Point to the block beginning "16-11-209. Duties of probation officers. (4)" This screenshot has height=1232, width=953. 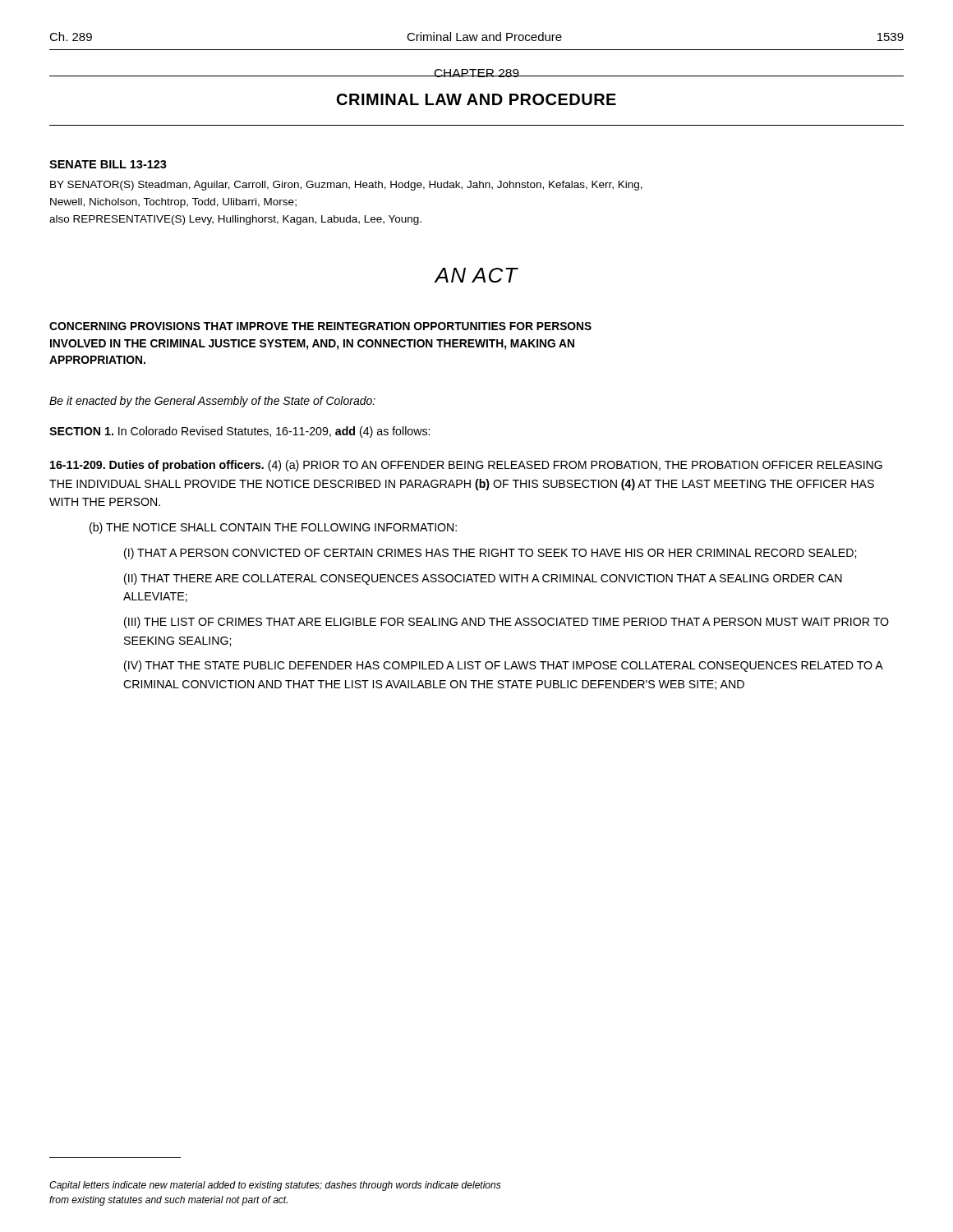tap(476, 575)
